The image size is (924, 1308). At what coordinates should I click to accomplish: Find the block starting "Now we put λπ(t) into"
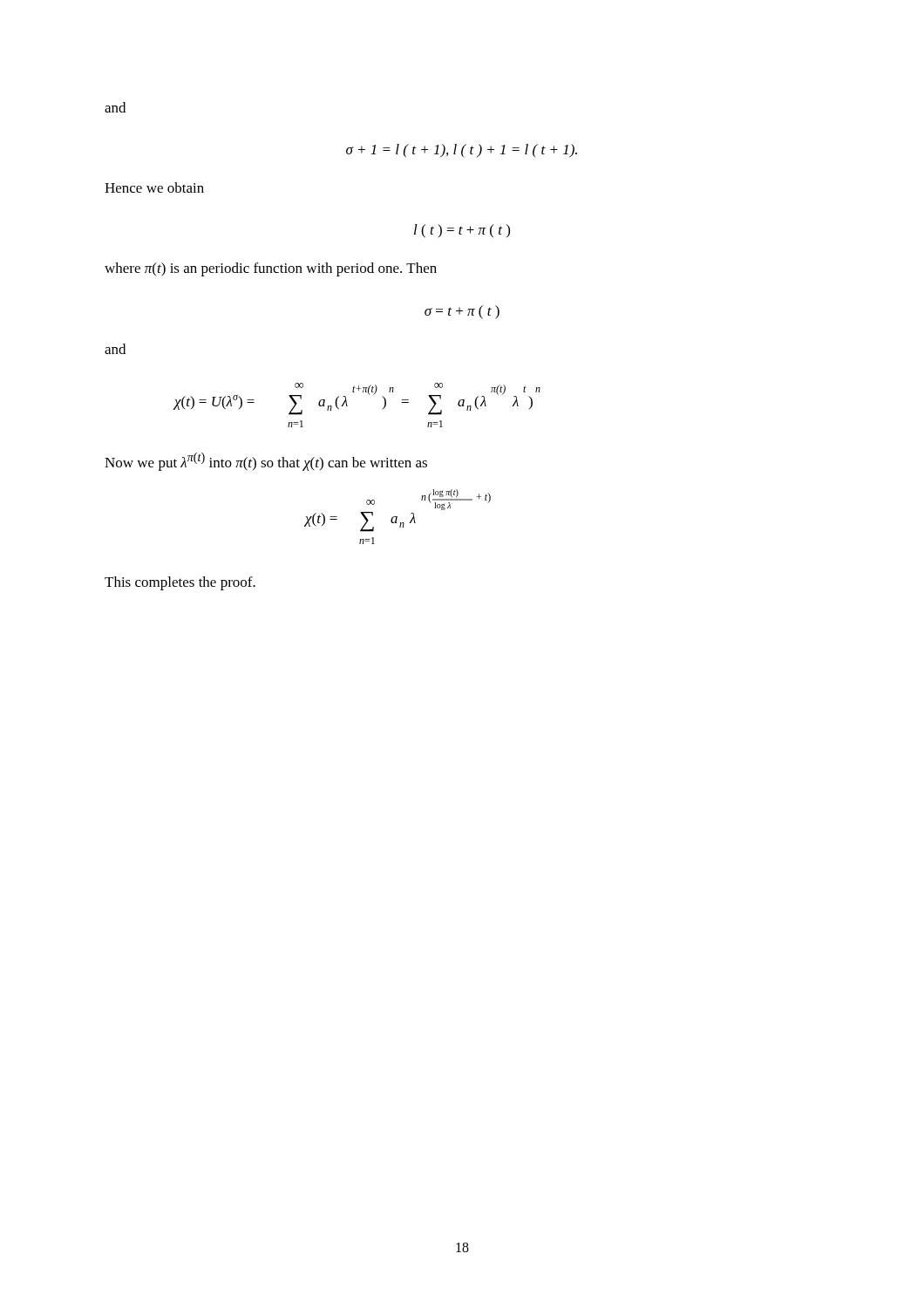coord(266,460)
